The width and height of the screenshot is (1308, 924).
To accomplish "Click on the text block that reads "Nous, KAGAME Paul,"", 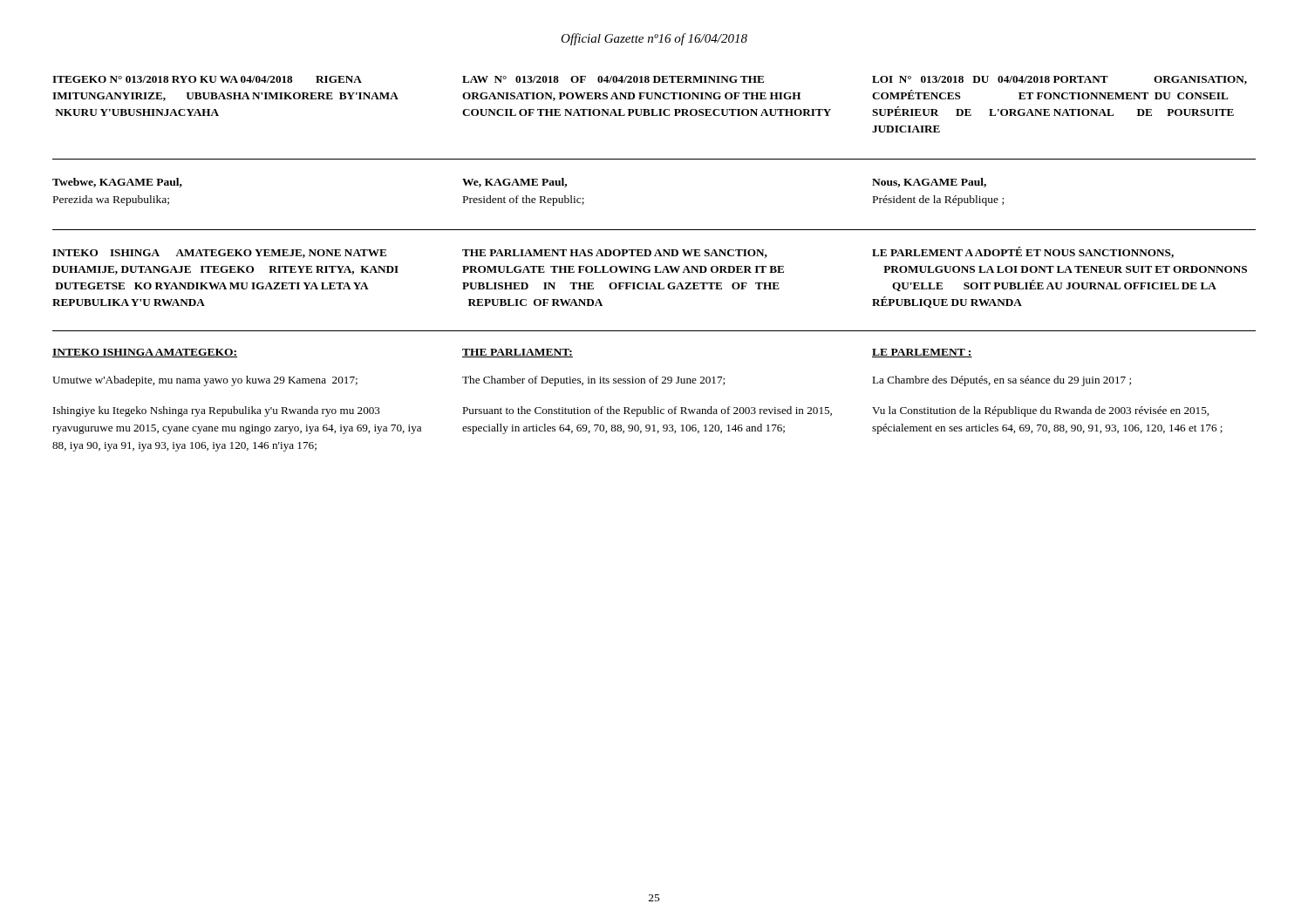I will tap(938, 190).
